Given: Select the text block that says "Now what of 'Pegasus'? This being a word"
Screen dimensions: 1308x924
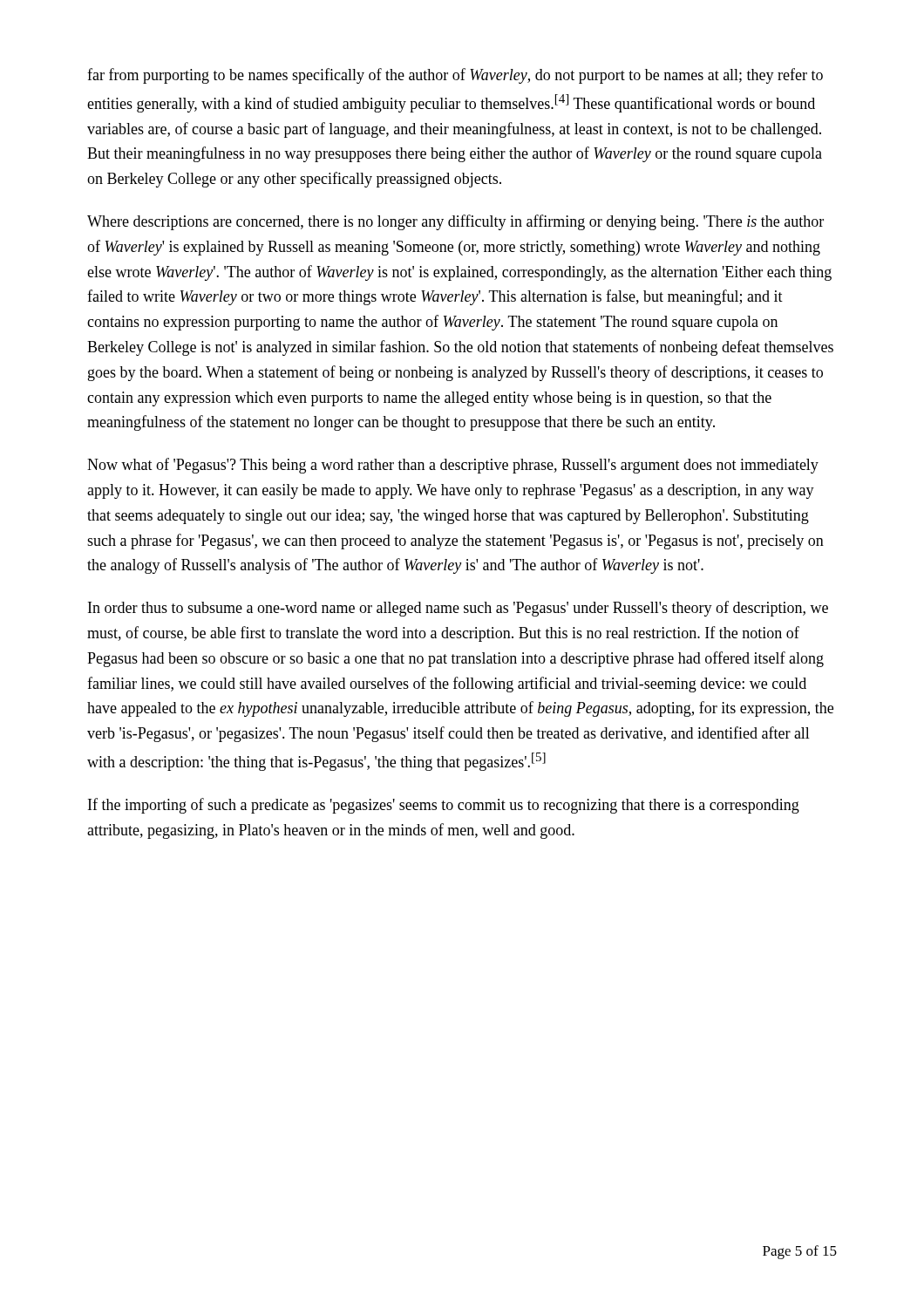Looking at the screenshot, I should point(455,515).
